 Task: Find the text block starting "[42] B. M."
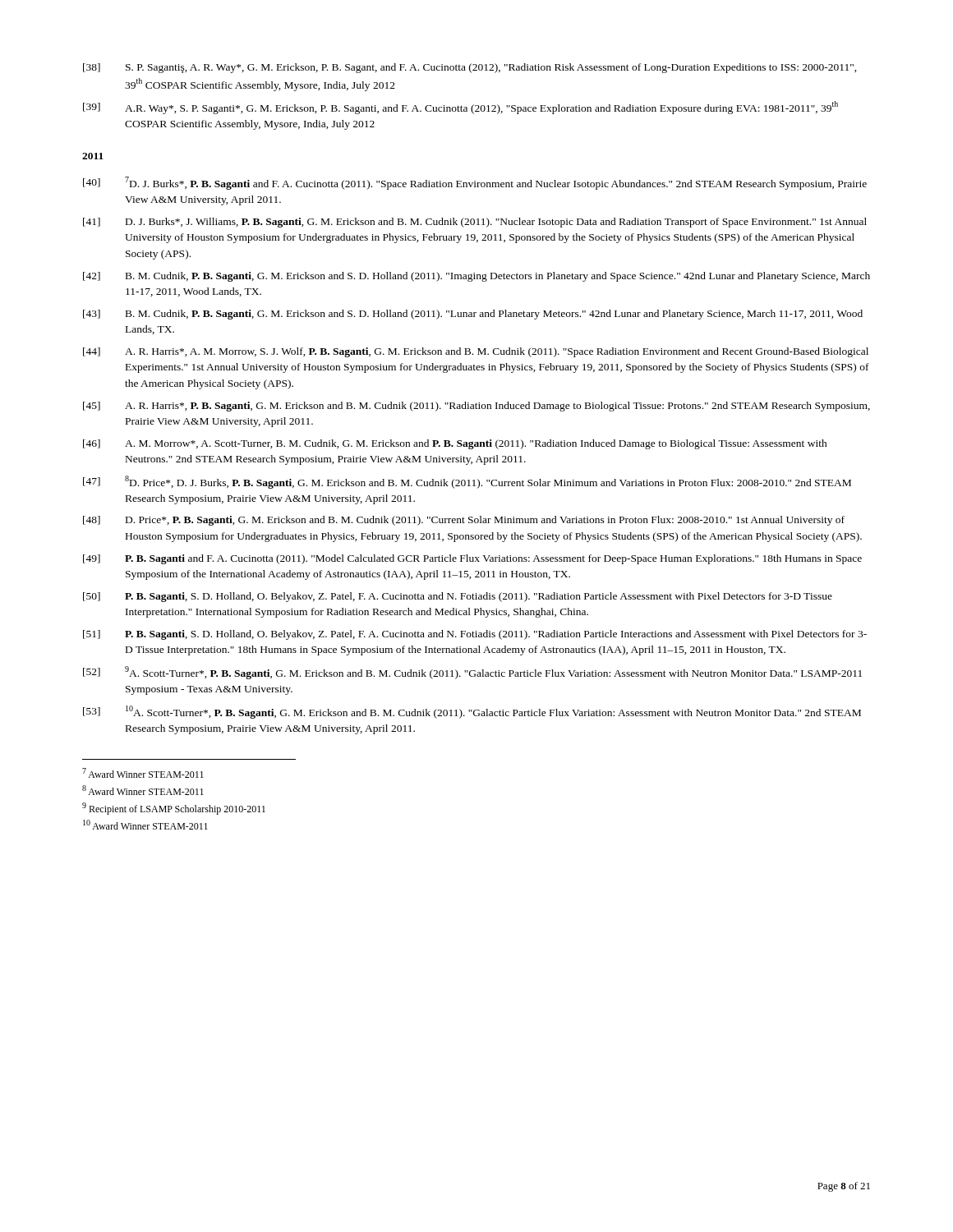[476, 283]
